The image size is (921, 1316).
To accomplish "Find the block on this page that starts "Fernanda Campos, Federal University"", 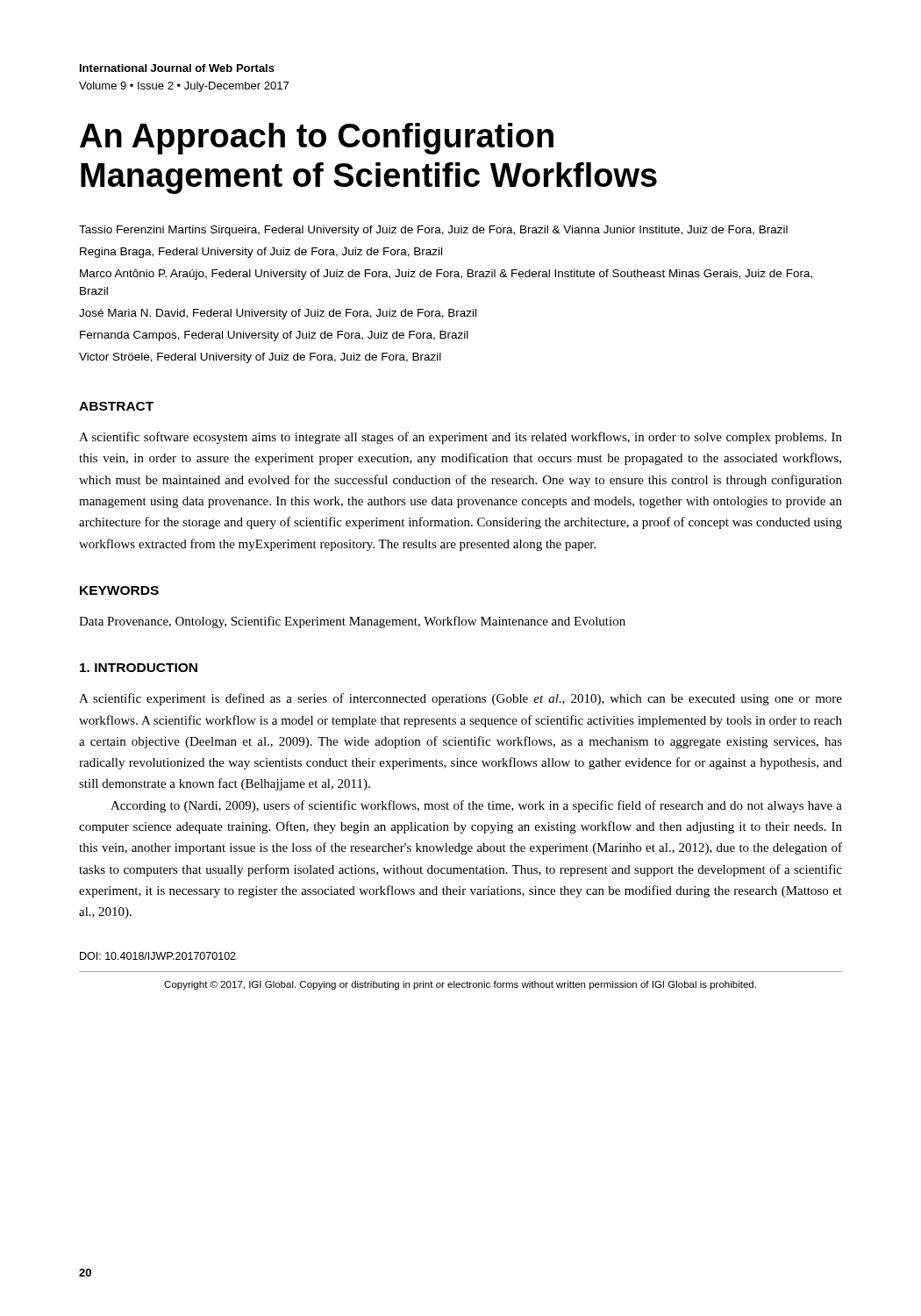I will pos(274,335).
